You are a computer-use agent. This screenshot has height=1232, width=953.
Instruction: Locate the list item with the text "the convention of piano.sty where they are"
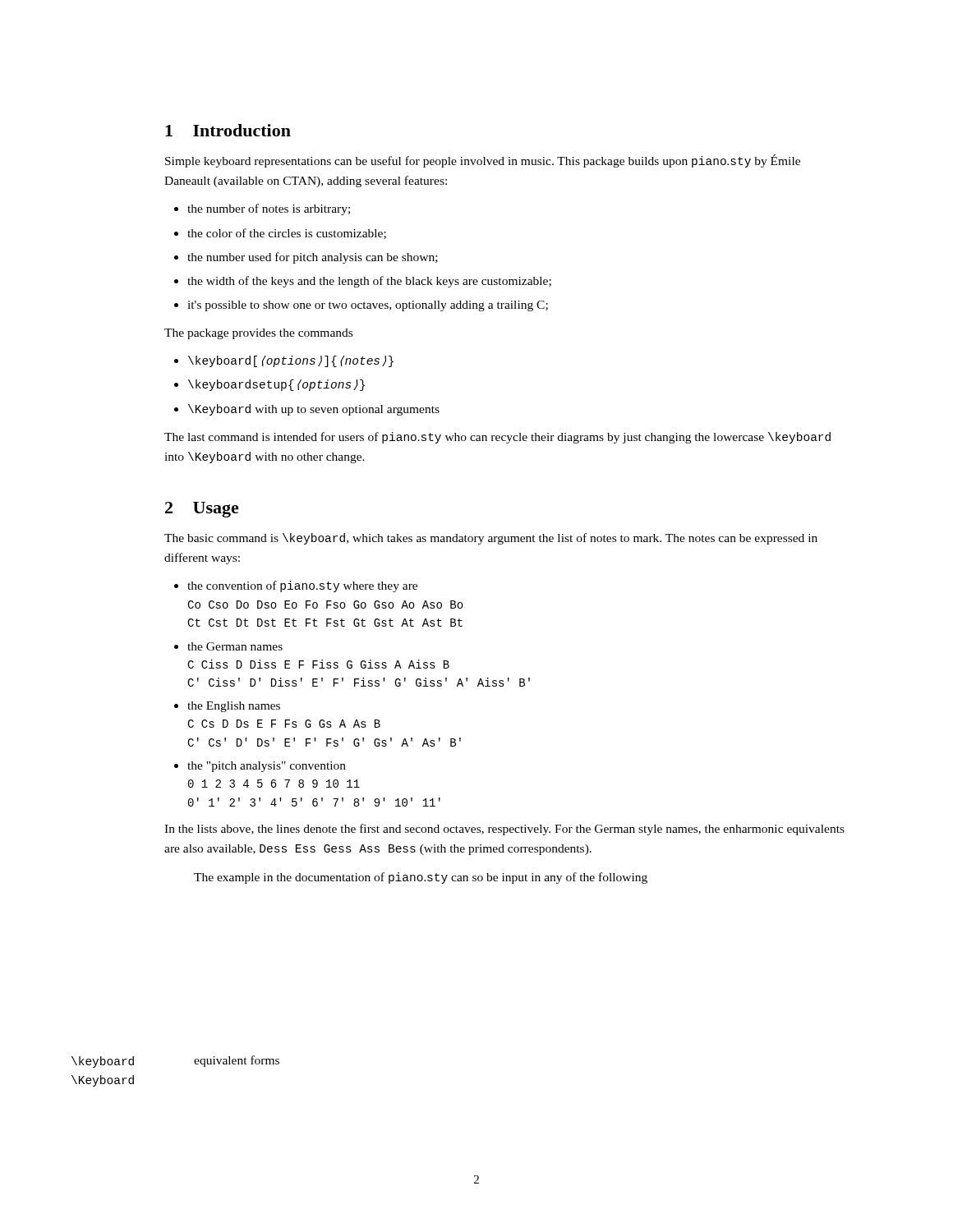click(x=302, y=586)
